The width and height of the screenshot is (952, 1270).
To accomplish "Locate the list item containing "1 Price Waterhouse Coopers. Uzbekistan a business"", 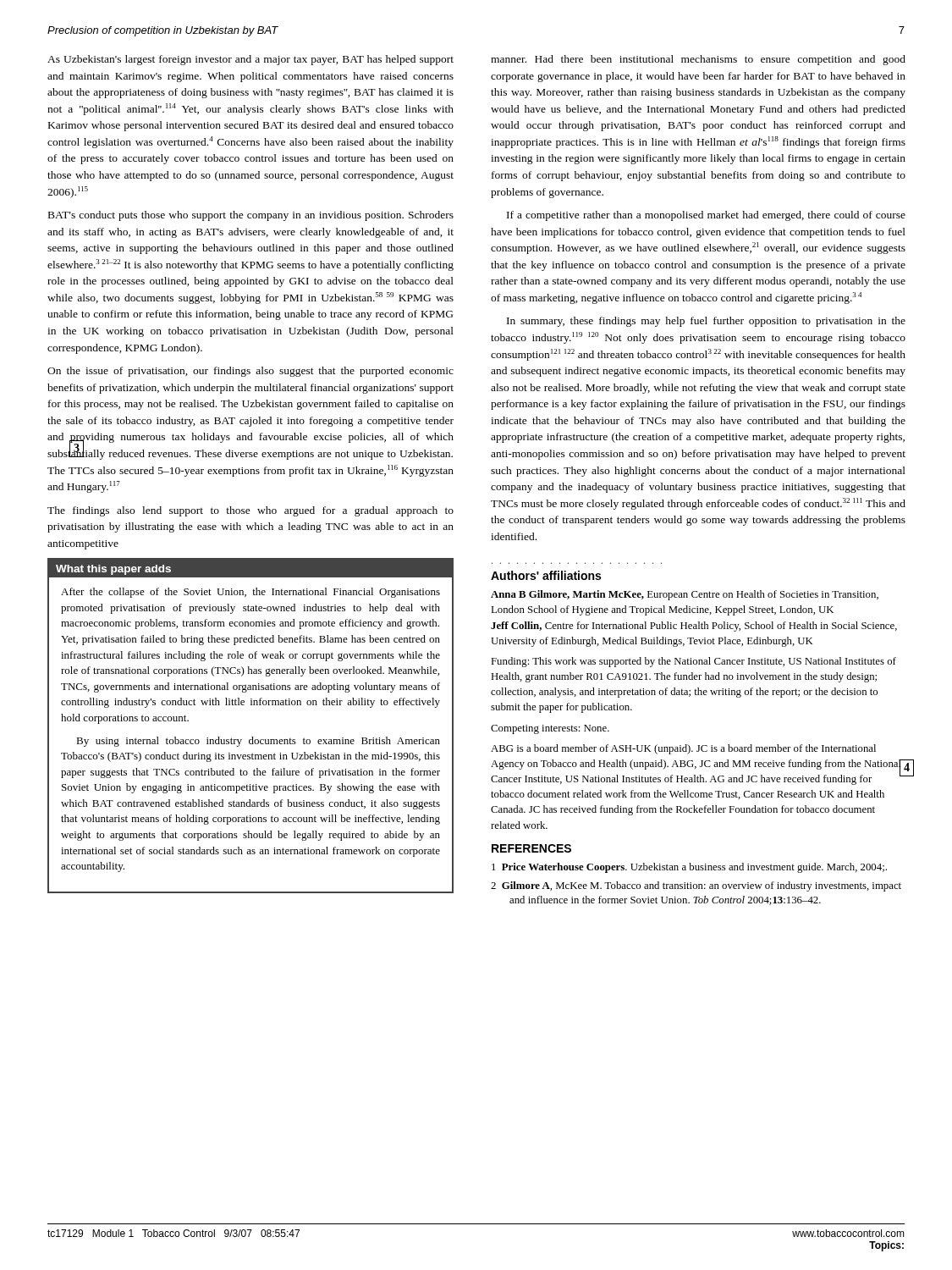I will click(689, 867).
